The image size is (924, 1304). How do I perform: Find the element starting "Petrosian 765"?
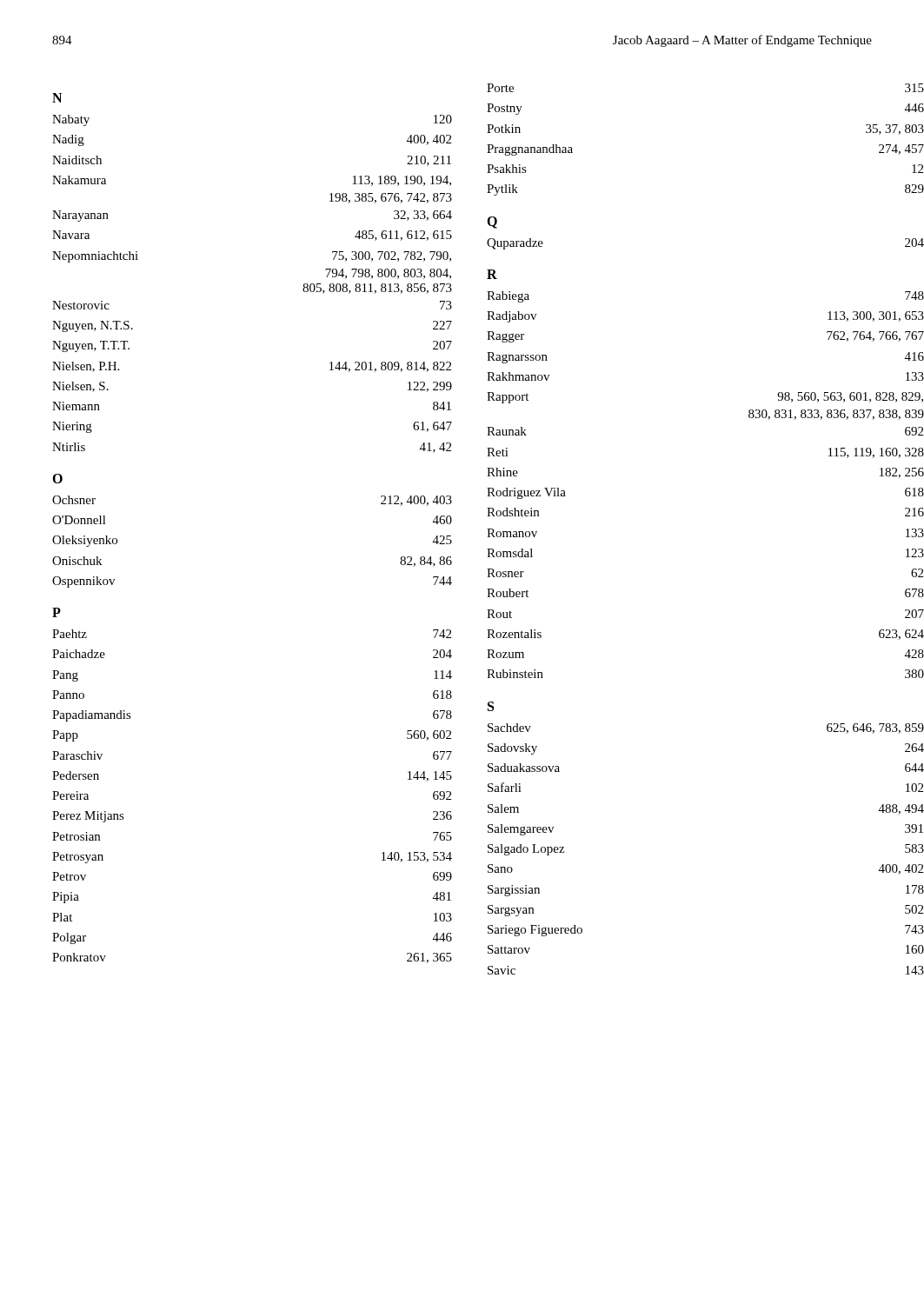pyautogui.click(x=76, y=835)
